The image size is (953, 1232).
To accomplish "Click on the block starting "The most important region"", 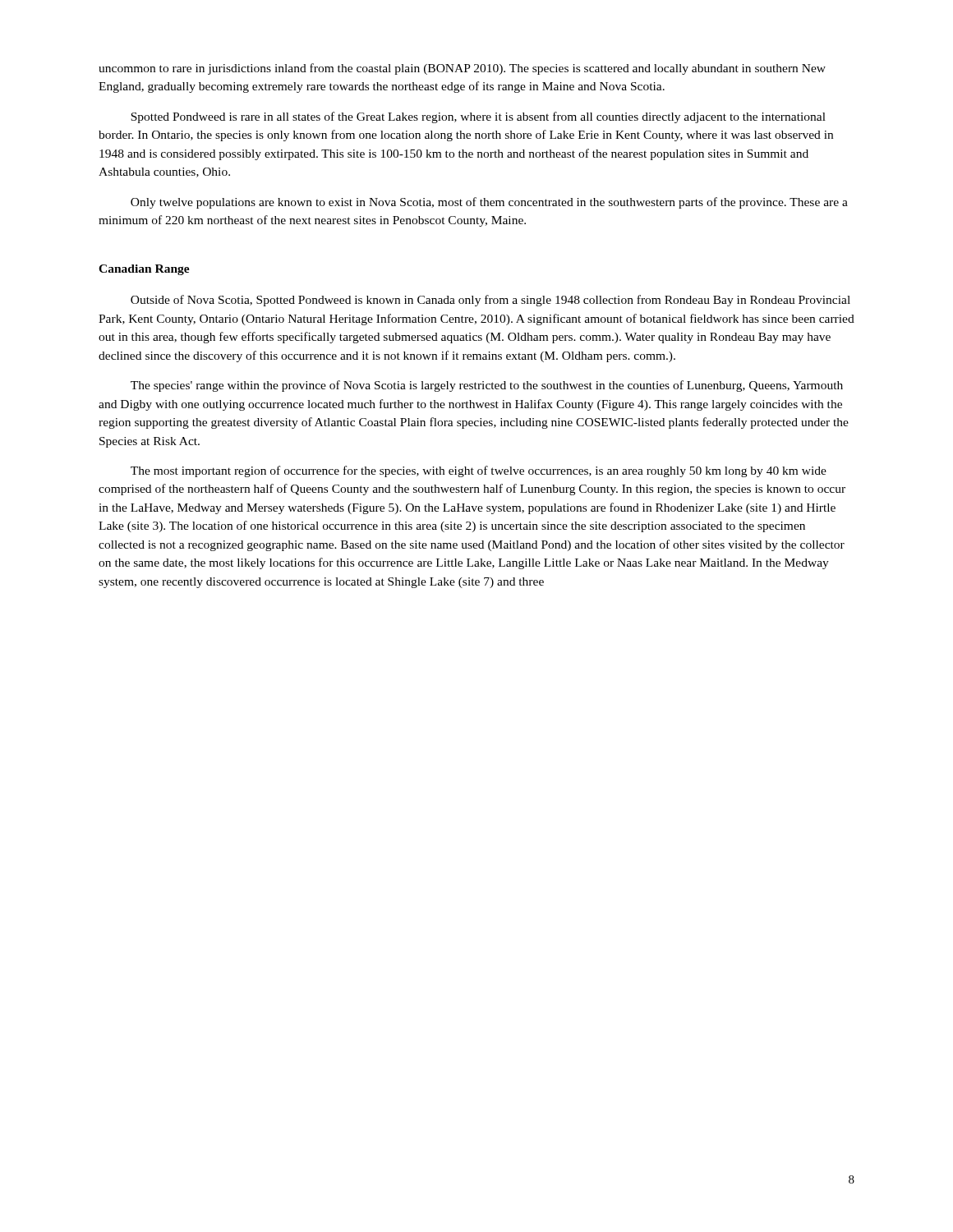I will click(472, 526).
